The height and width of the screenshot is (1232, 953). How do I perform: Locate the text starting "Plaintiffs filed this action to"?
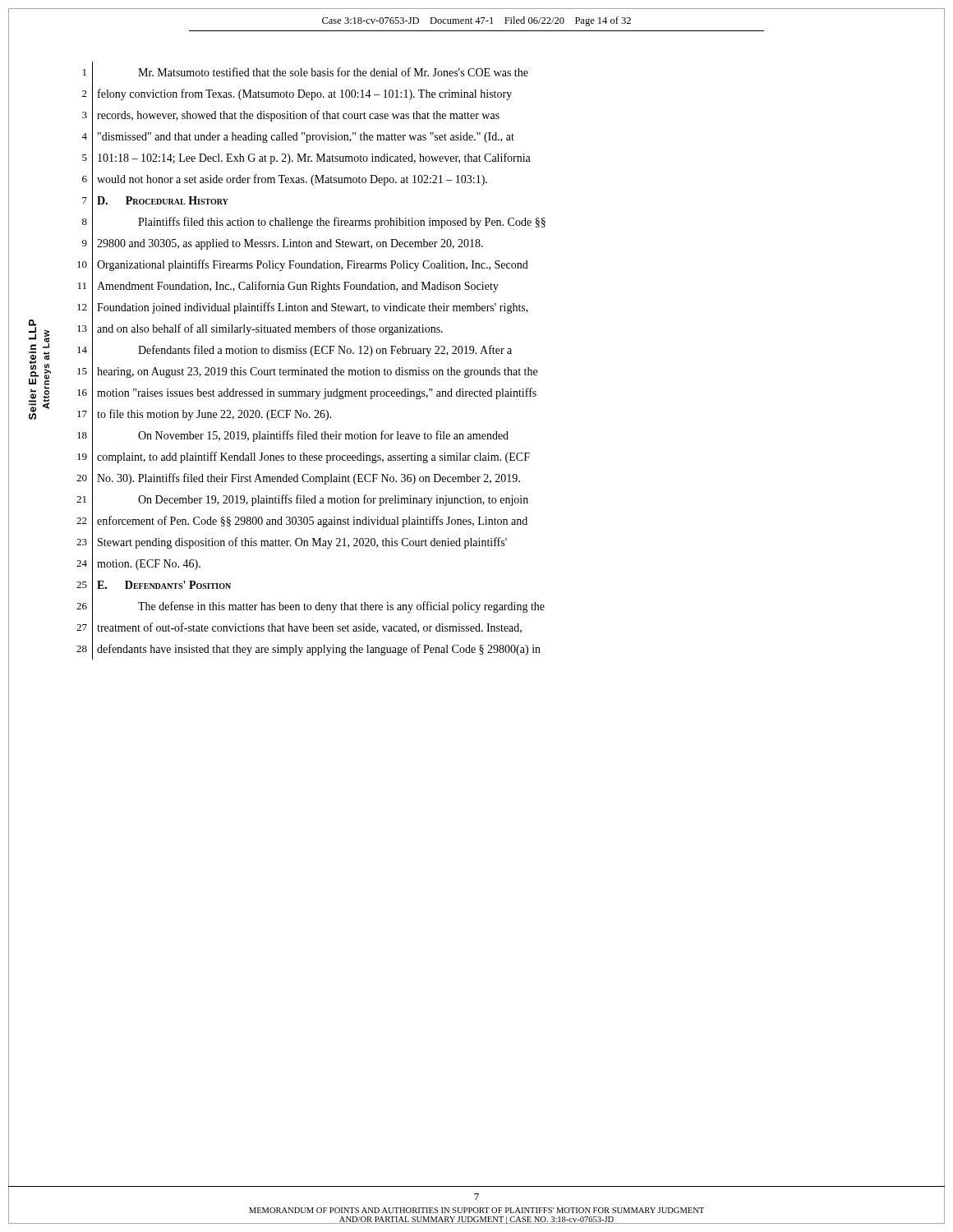click(509, 275)
